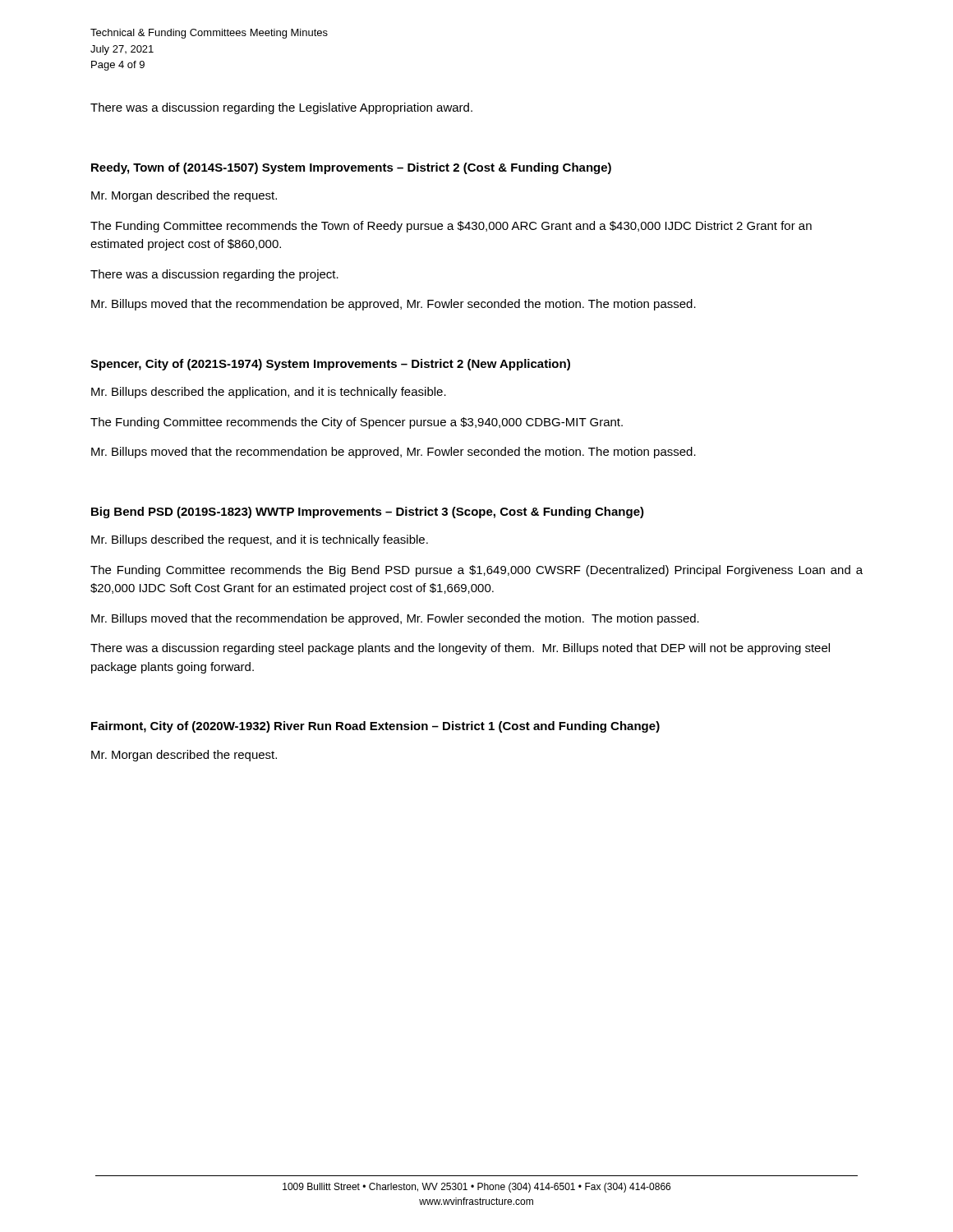
Task: Where does it say "There was a discussion regarding the project."?
Action: (215, 274)
